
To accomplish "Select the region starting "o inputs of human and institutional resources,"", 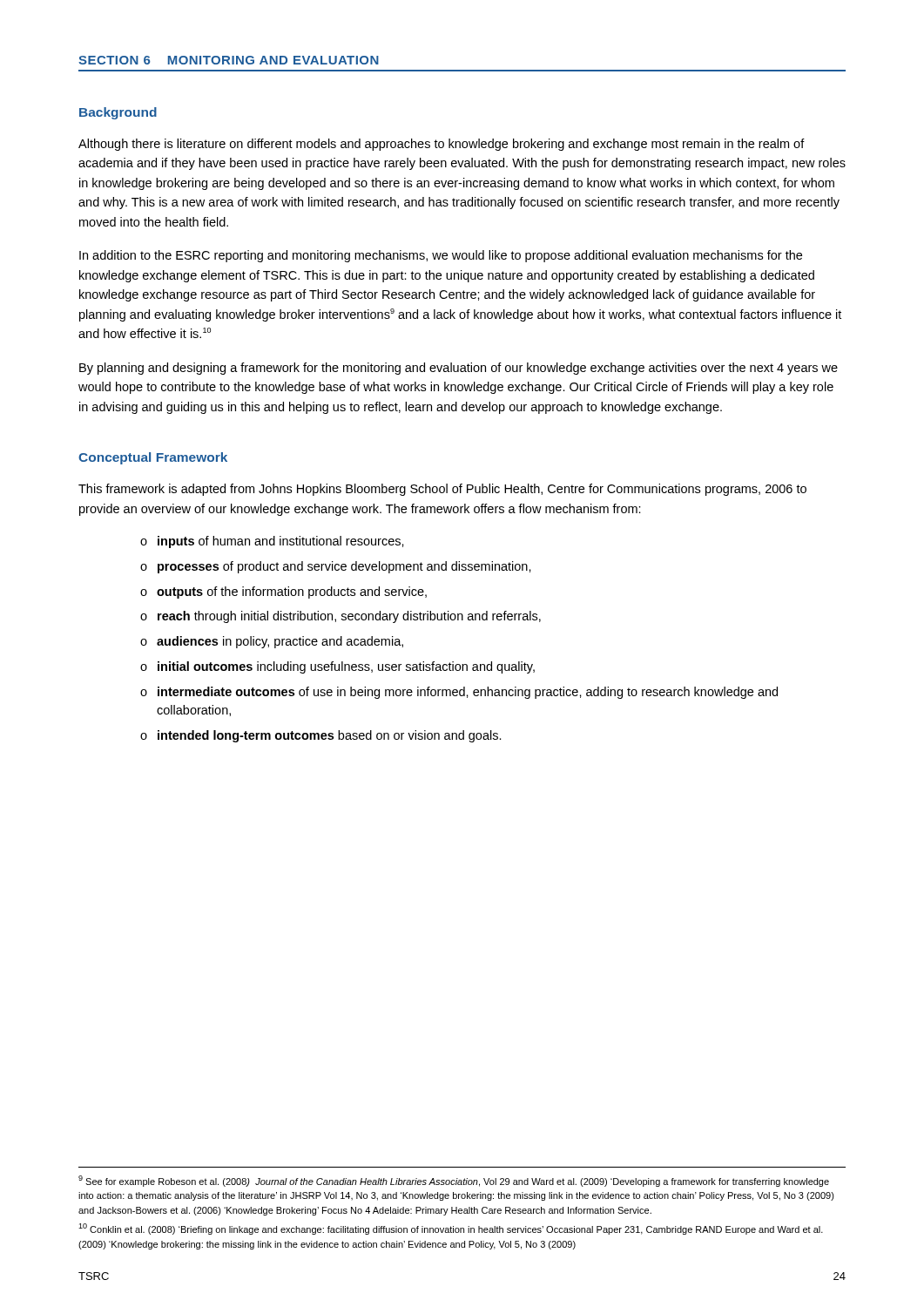I will point(272,542).
